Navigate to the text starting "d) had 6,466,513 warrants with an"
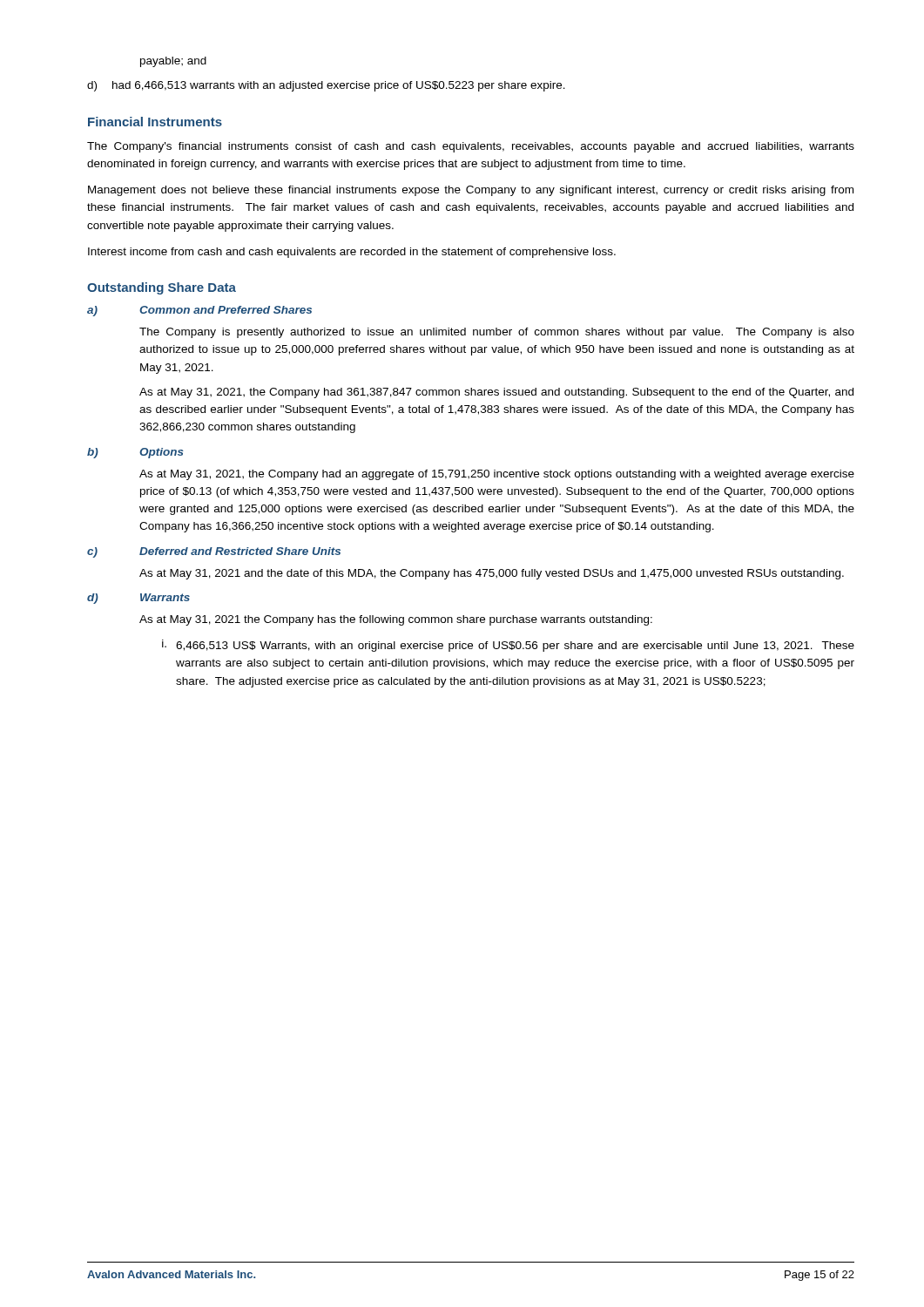 [x=326, y=86]
